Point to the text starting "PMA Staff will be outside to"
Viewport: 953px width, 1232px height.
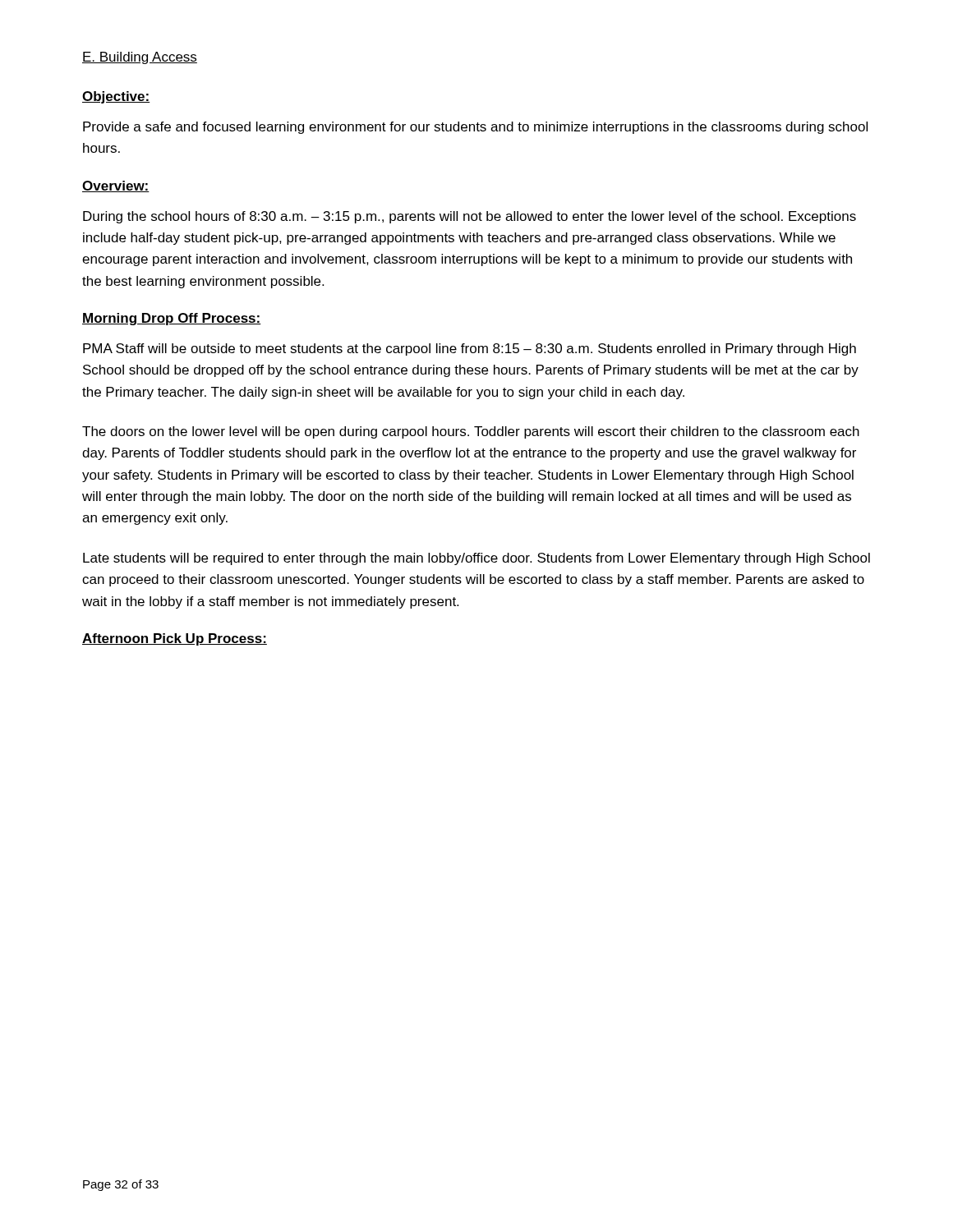(x=476, y=371)
